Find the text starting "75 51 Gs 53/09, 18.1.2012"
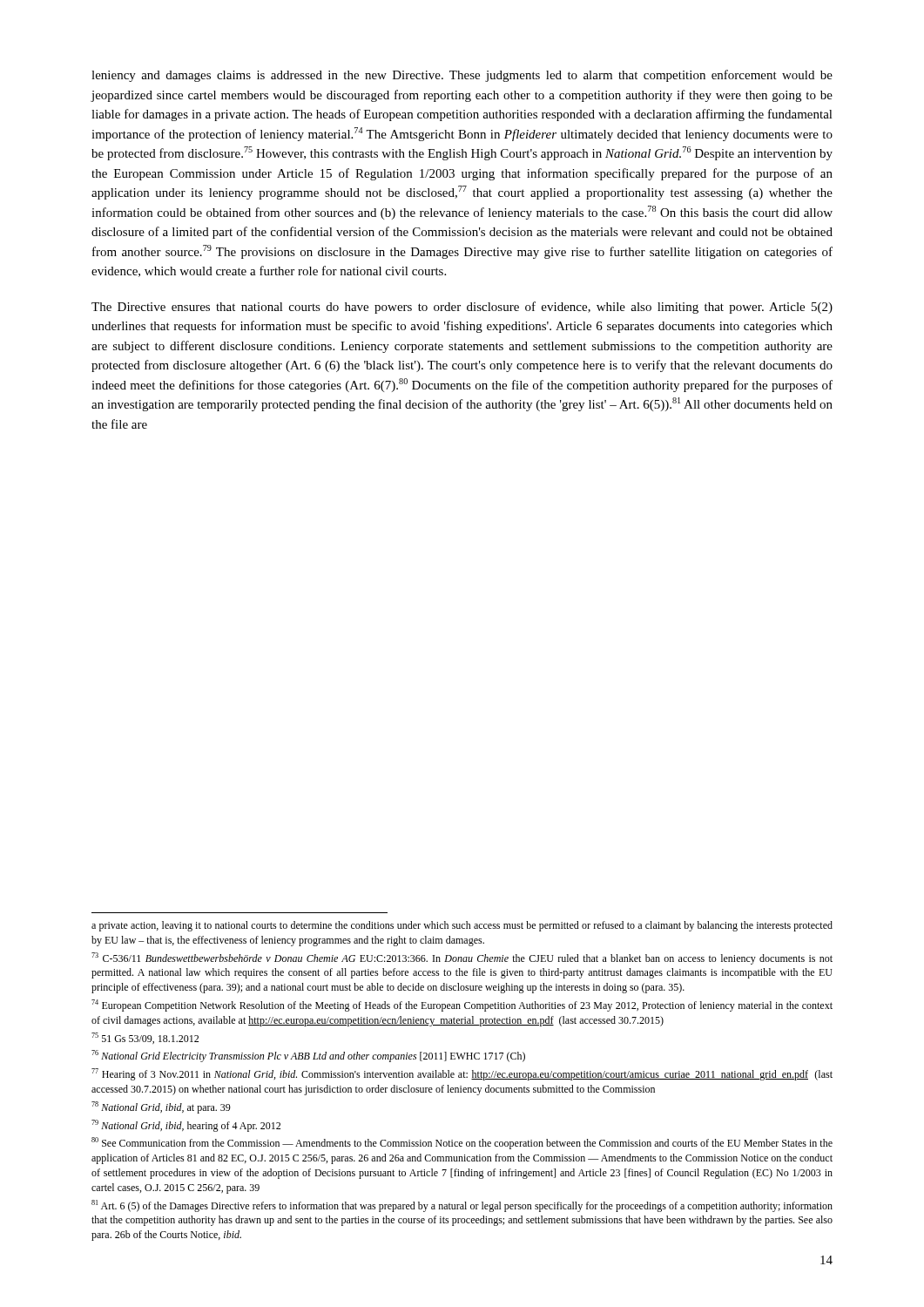The width and height of the screenshot is (924, 1307). point(145,1038)
